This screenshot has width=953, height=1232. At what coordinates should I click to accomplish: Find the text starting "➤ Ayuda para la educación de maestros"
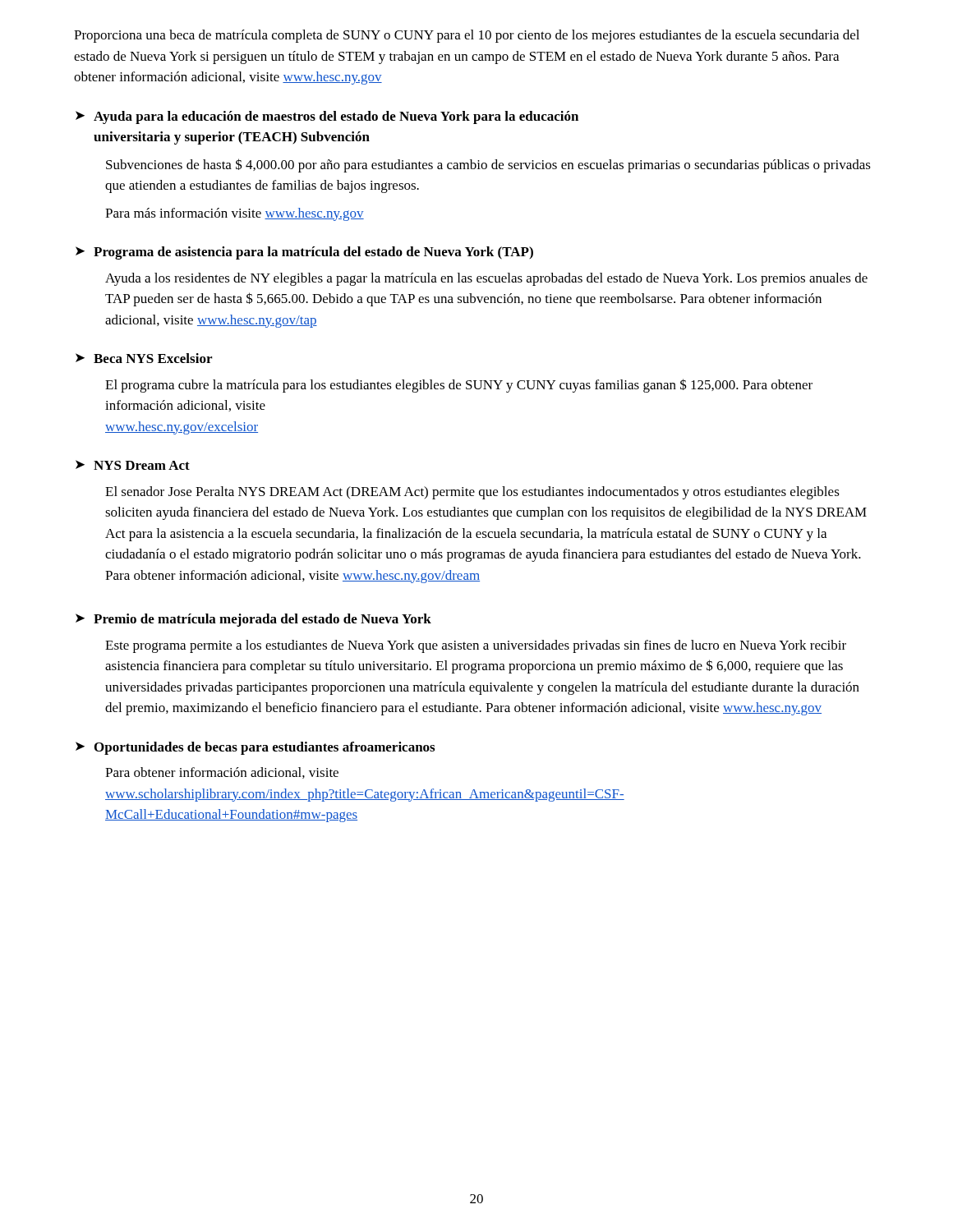tap(326, 127)
